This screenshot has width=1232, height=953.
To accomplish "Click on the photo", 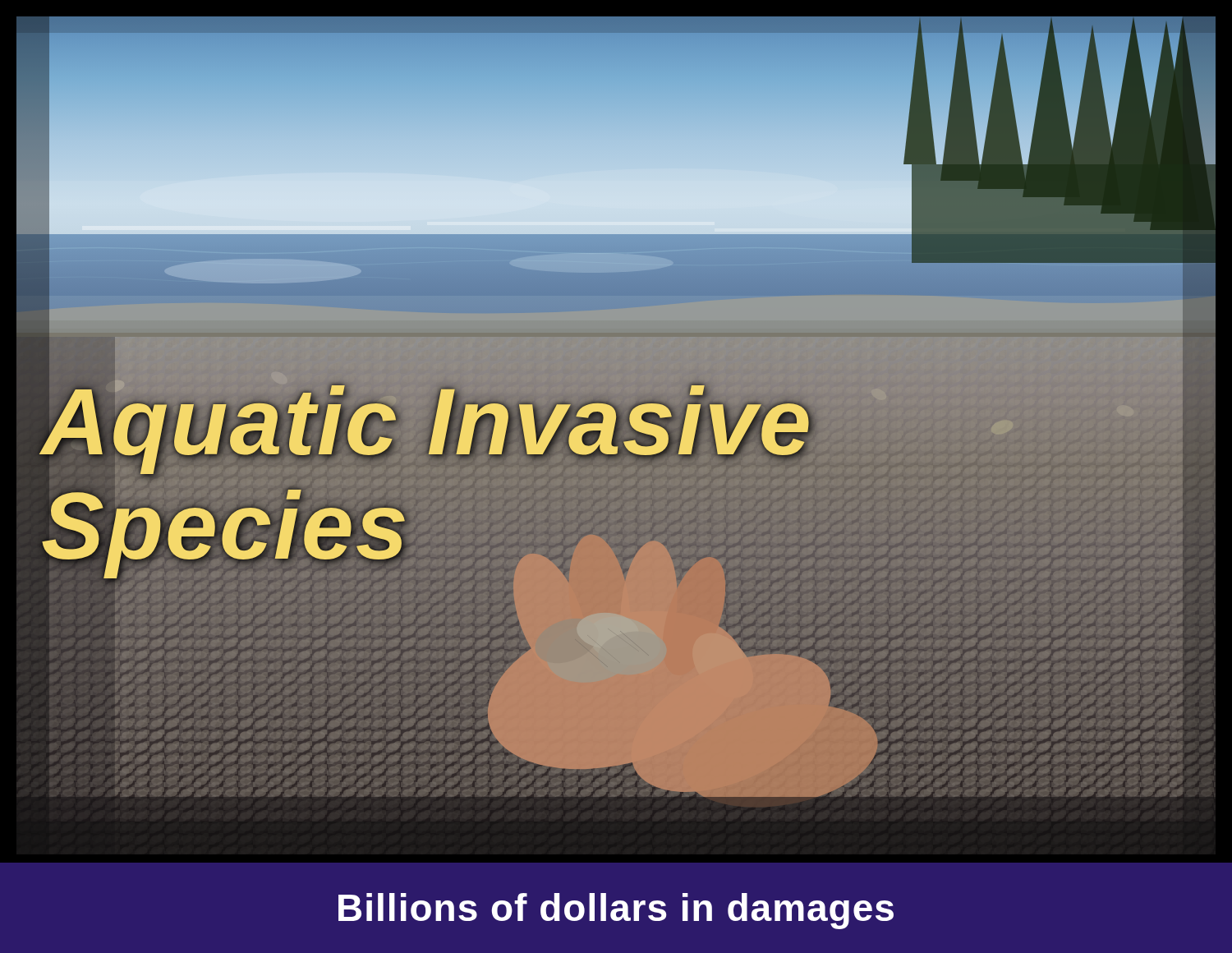I will click(616, 435).
